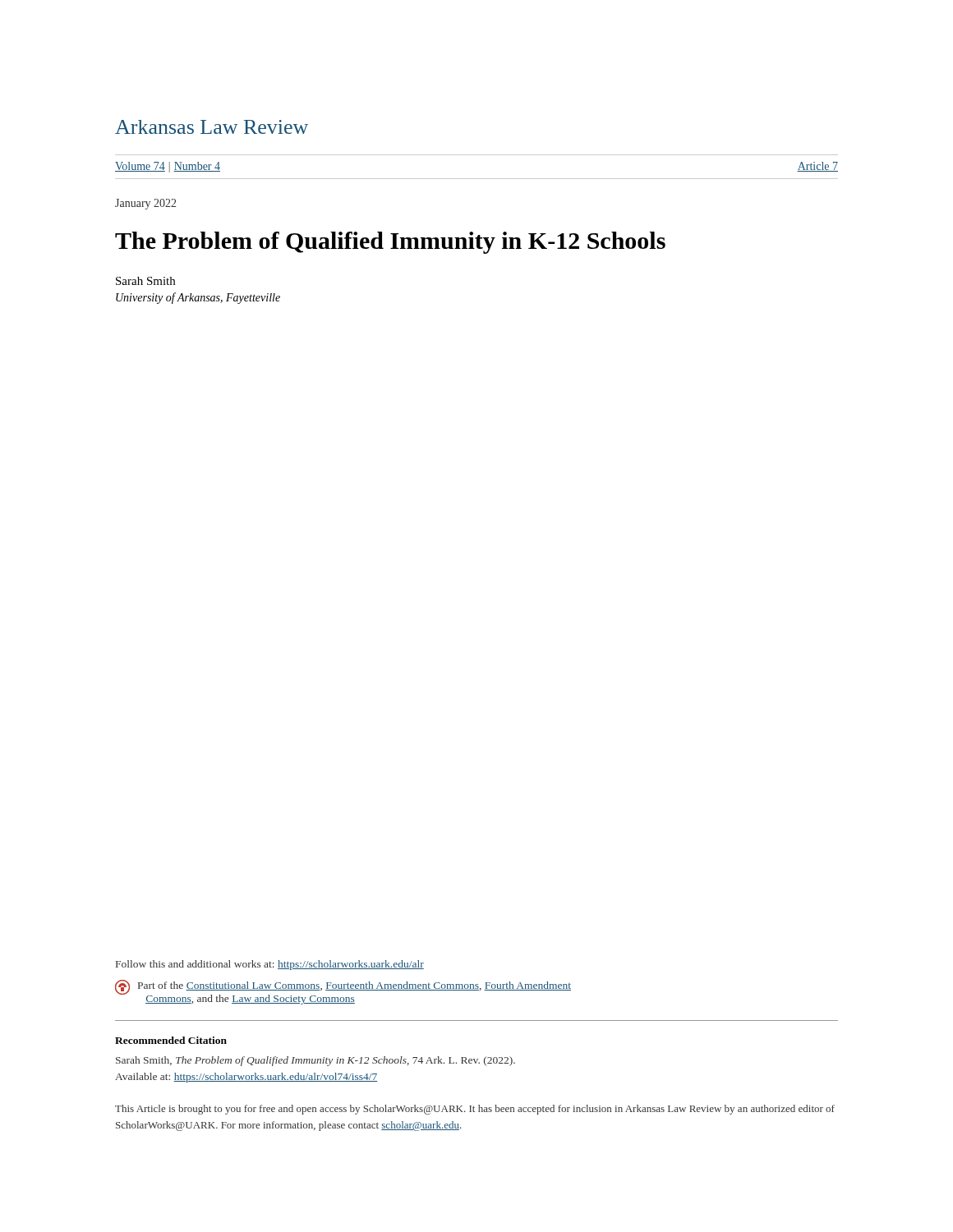The width and height of the screenshot is (953, 1232).
Task: Click on the text starting "Sarah Smith, The"
Action: pyautogui.click(x=476, y=1069)
